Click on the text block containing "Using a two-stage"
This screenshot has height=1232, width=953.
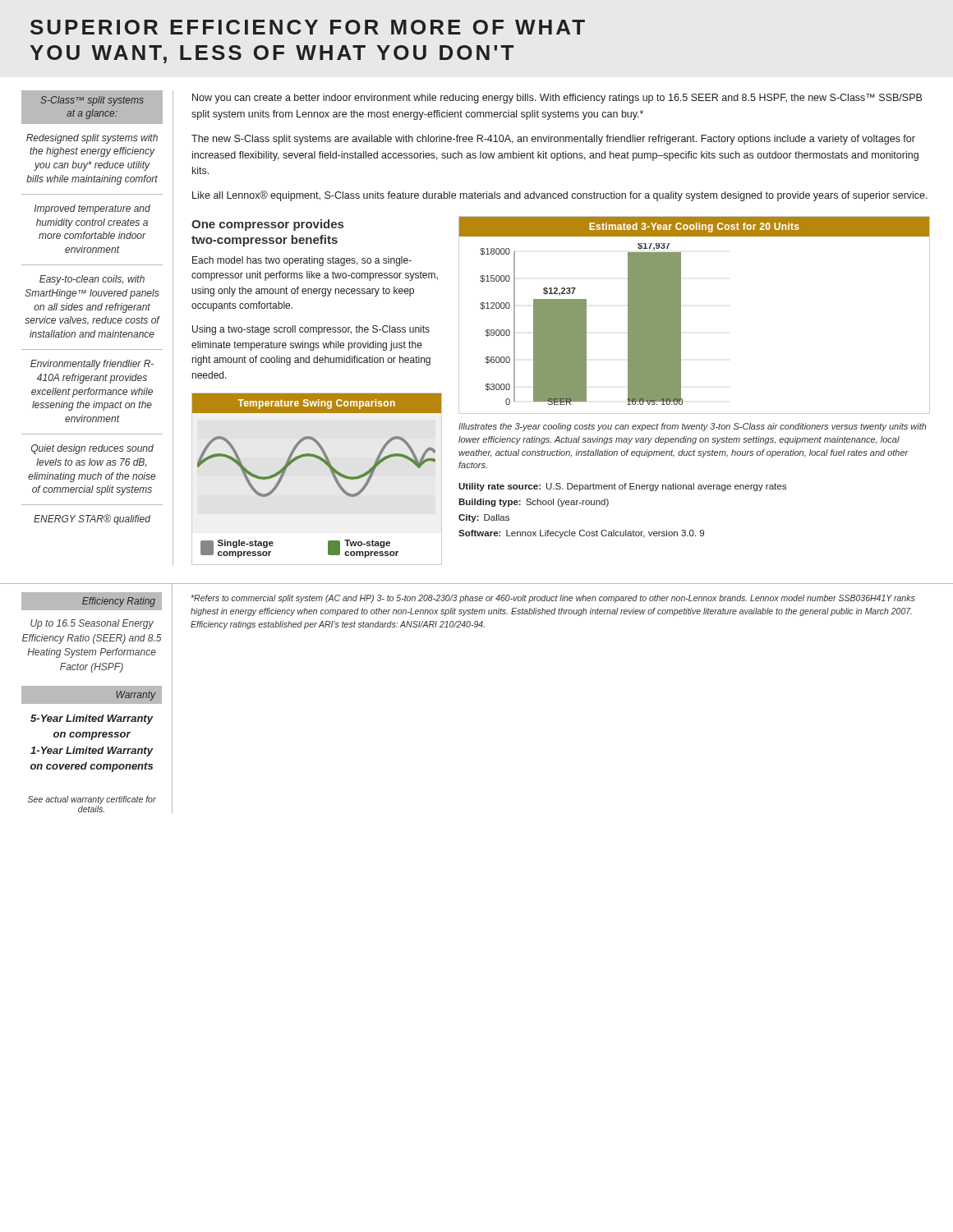(311, 352)
